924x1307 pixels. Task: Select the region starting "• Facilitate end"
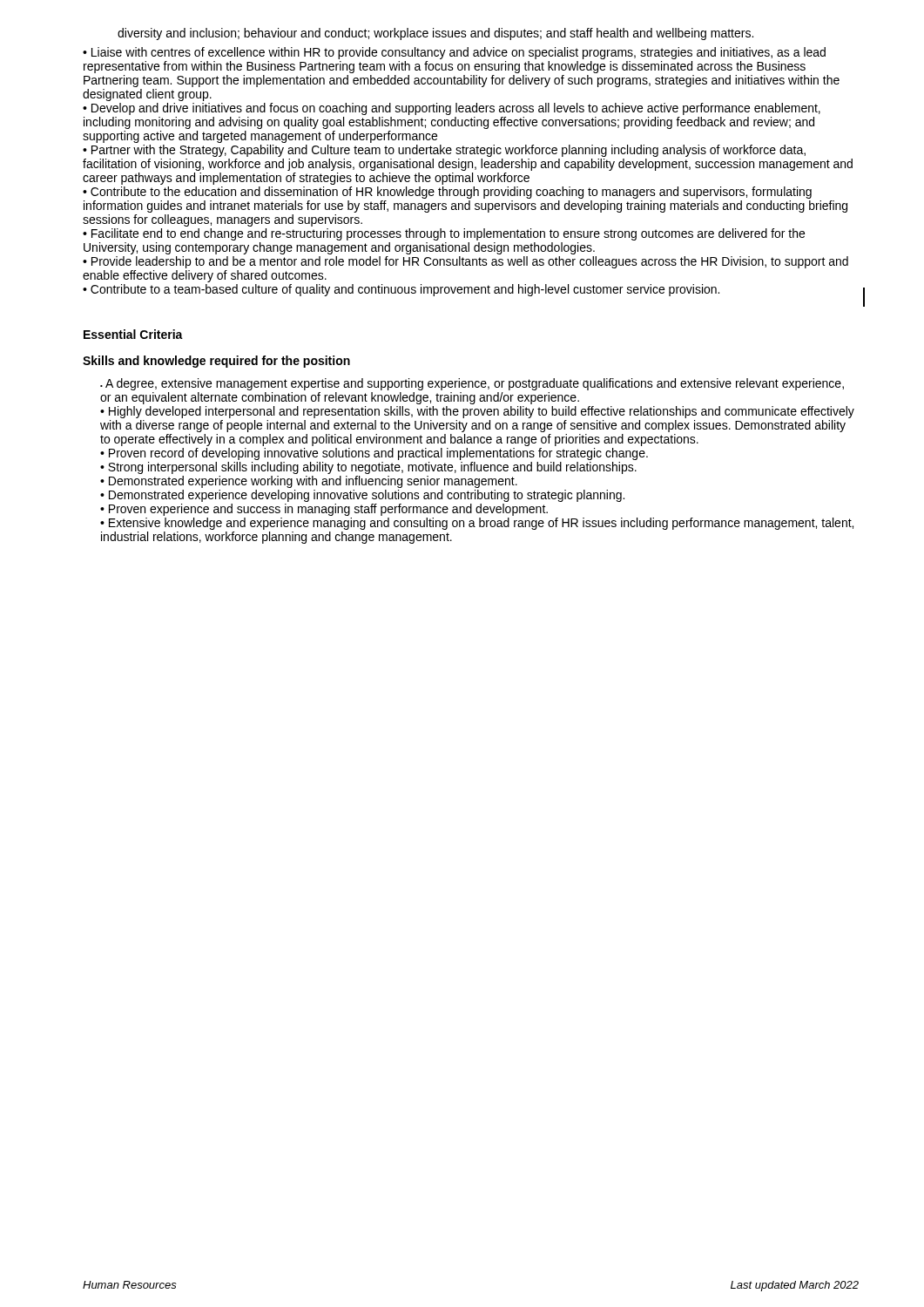pos(471,241)
